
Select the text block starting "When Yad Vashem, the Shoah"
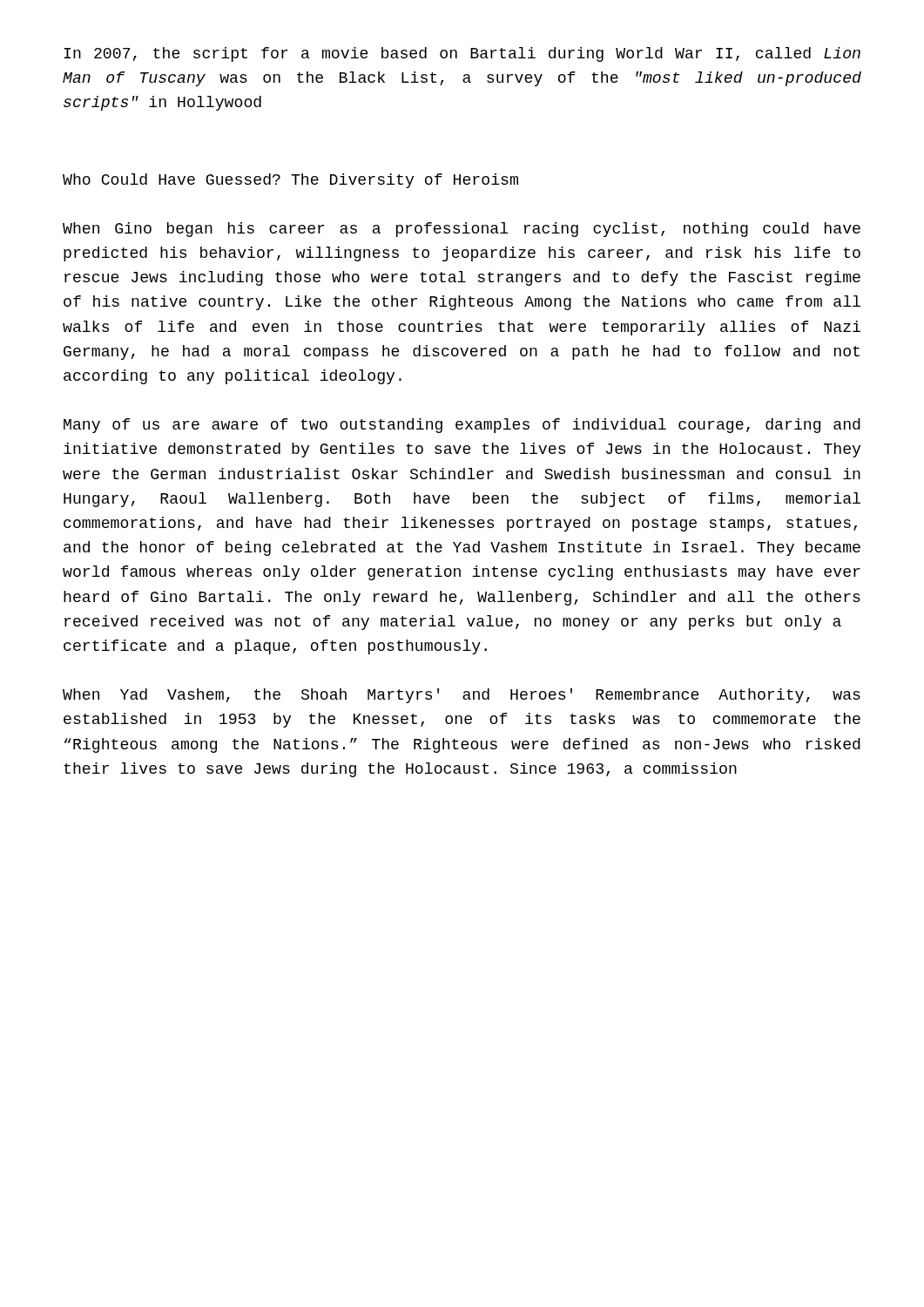[x=462, y=732]
